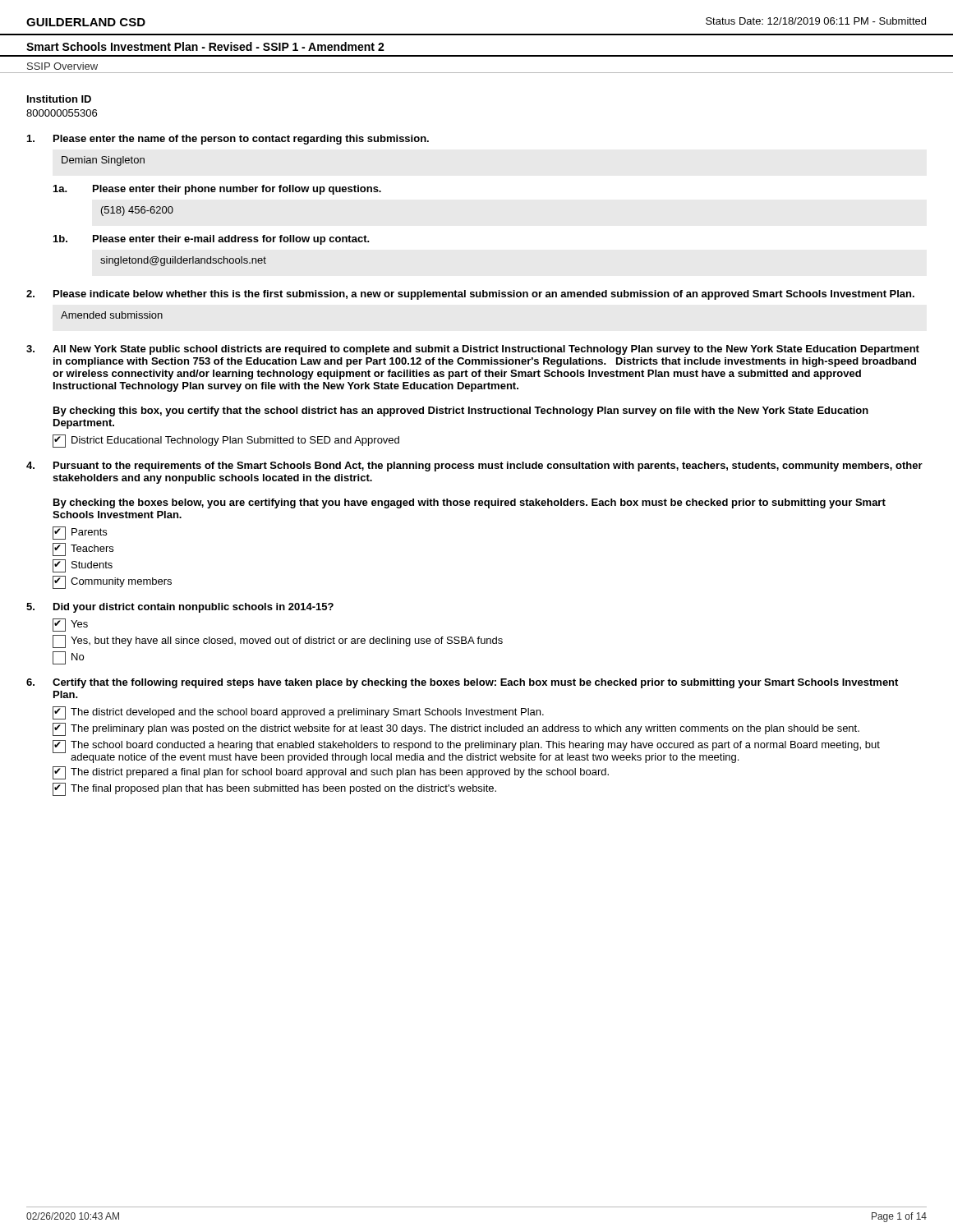Locate the element starting "The district prepared a"
This screenshot has width=953, height=1232.
click(x=331, y=772)
